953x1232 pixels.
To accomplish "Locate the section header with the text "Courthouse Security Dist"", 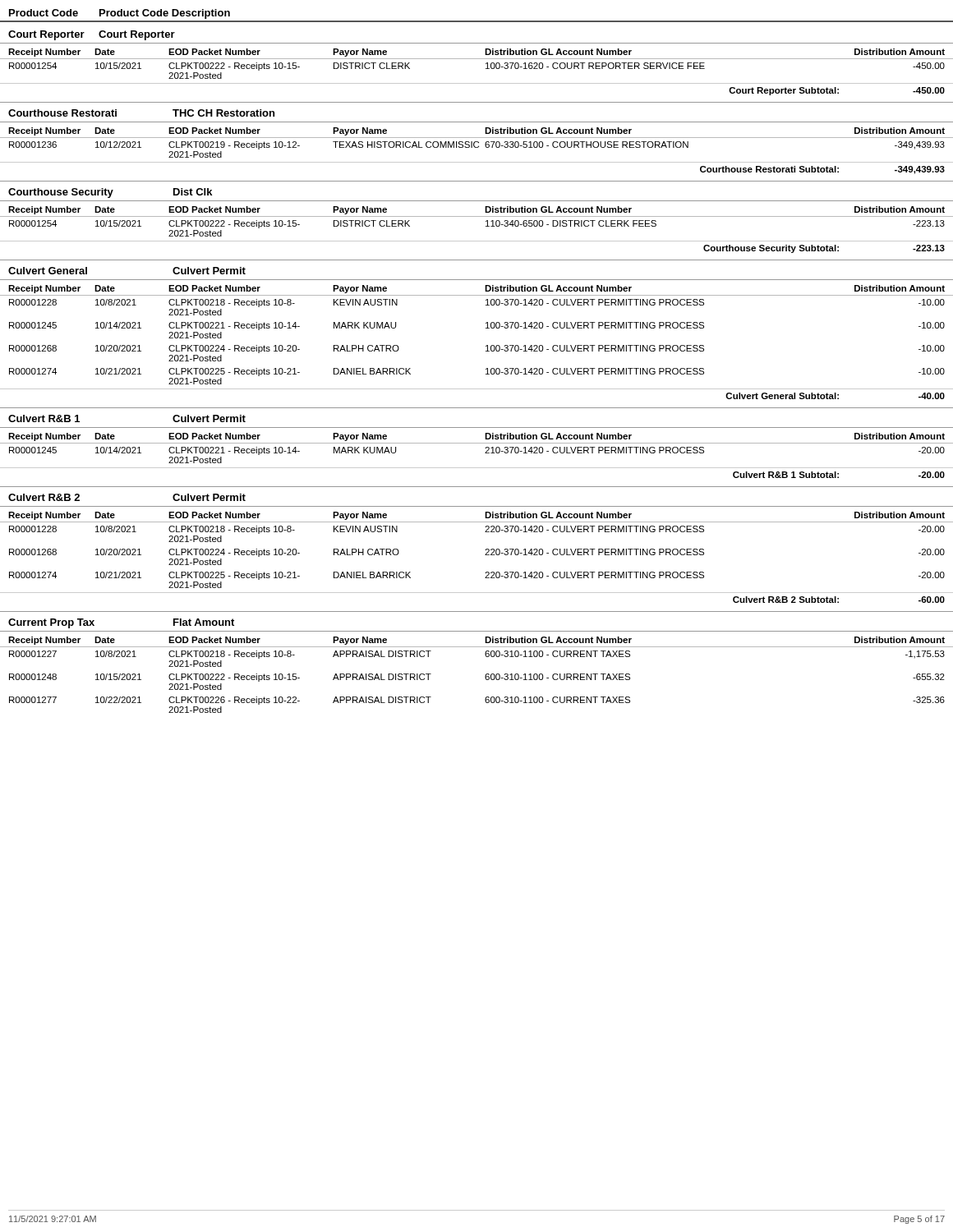I will tap(110, 192).
